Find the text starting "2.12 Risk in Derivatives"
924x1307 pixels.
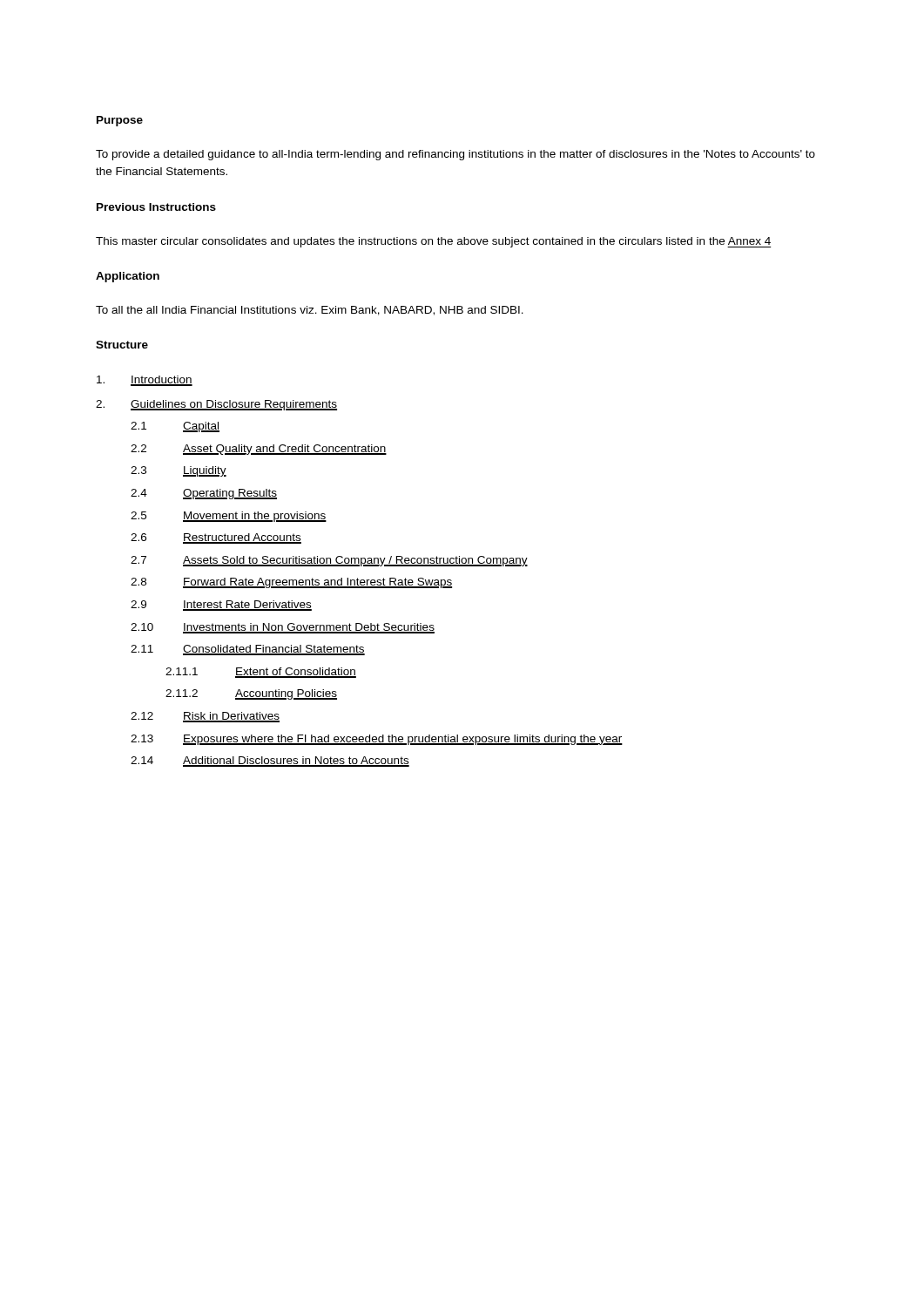[x=205, y=716]
